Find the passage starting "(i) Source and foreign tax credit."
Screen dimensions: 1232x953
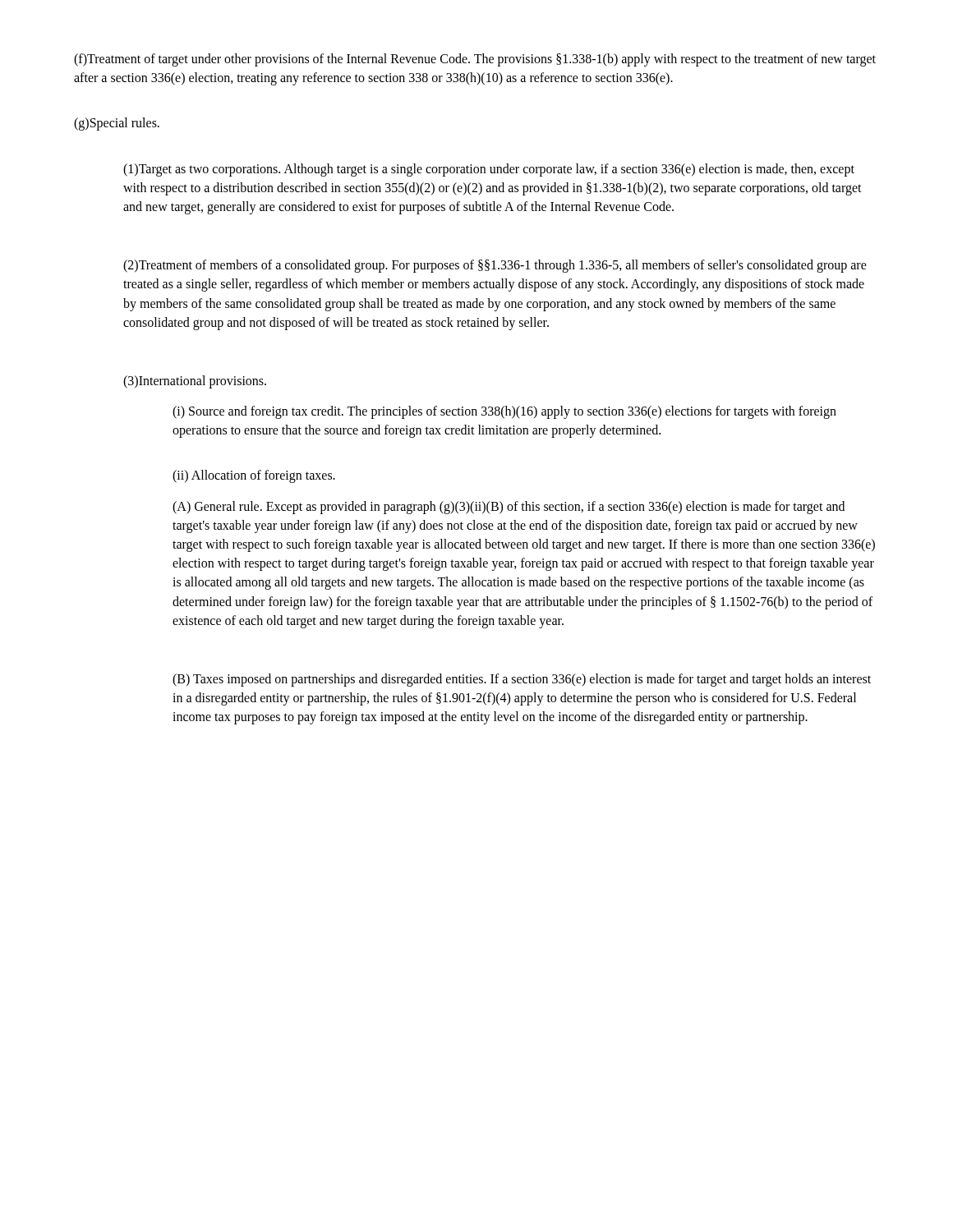[504, 421]
